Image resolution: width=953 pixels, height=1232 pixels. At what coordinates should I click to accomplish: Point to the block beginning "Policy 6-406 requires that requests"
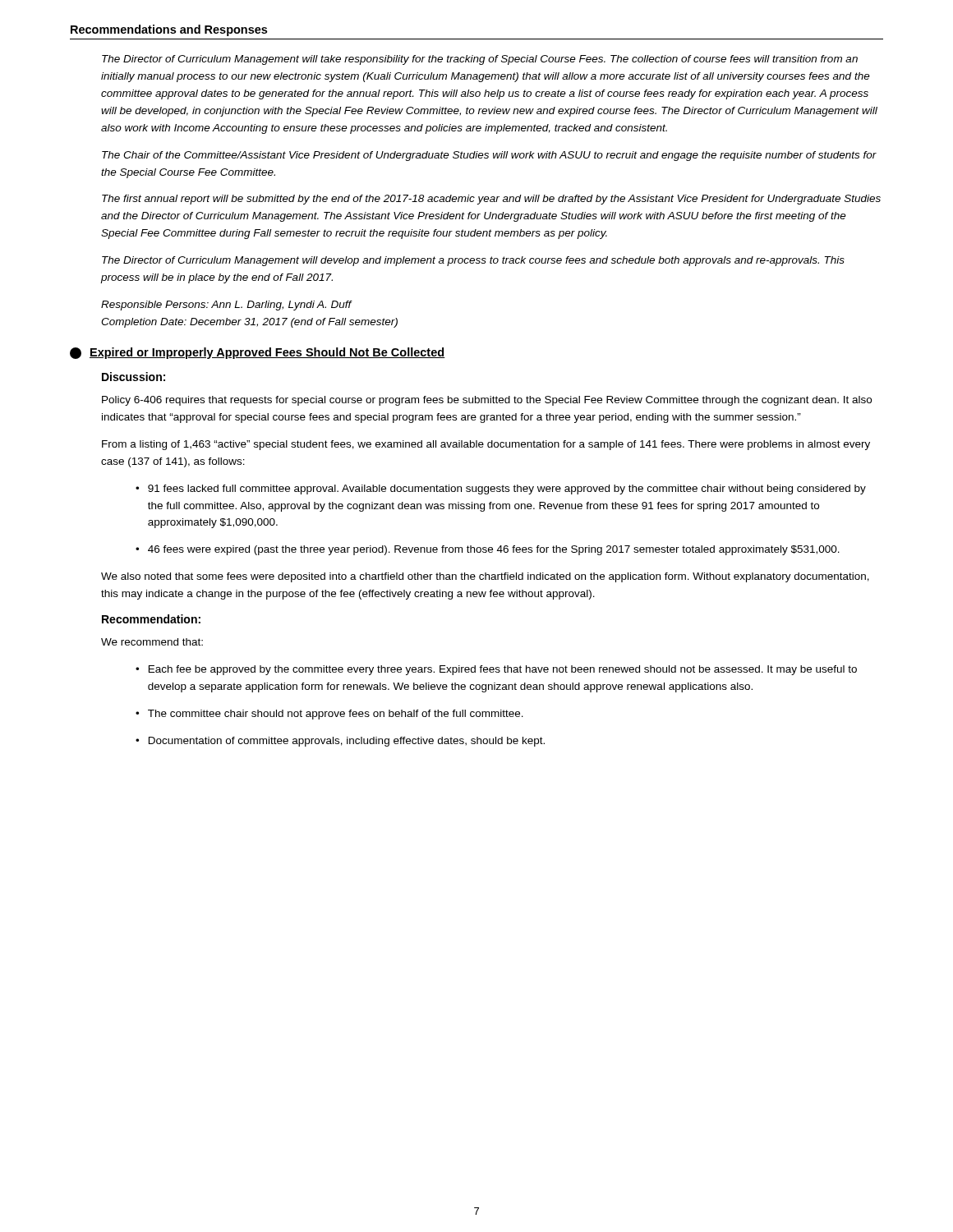tap(487, 408)
